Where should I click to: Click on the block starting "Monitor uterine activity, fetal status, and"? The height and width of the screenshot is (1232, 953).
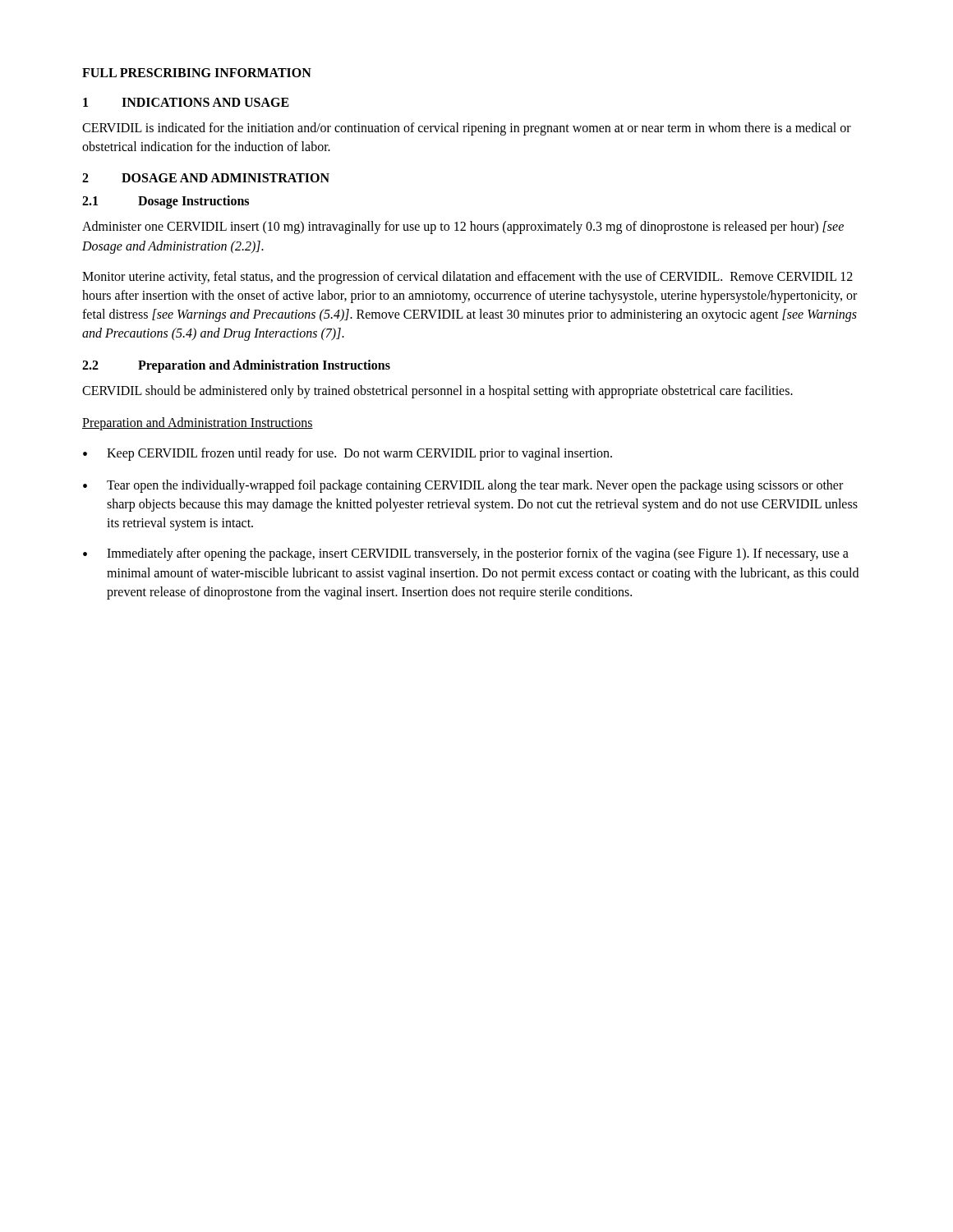pos(470,305)
